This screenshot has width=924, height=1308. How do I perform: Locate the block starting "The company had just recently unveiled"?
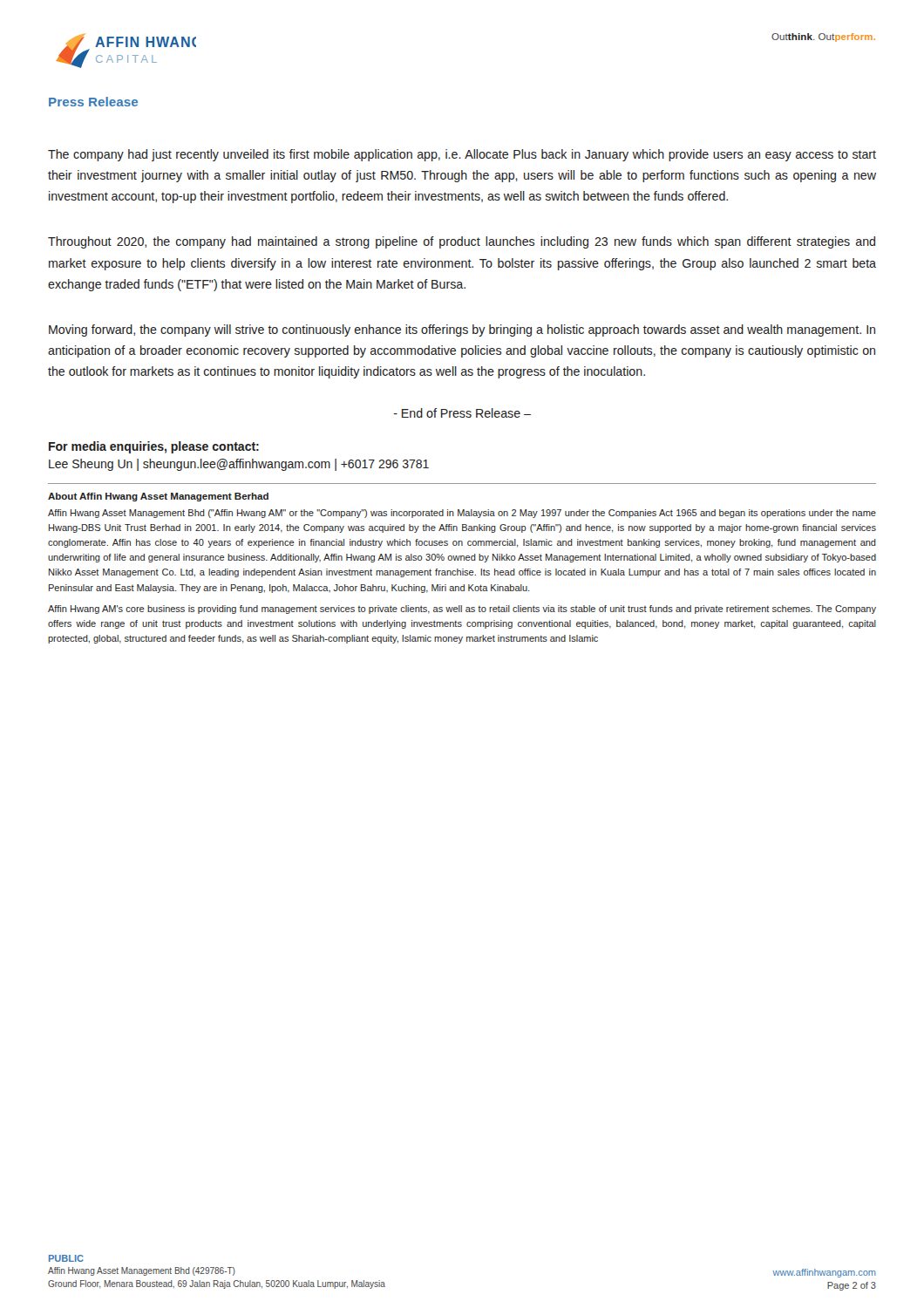462,175
